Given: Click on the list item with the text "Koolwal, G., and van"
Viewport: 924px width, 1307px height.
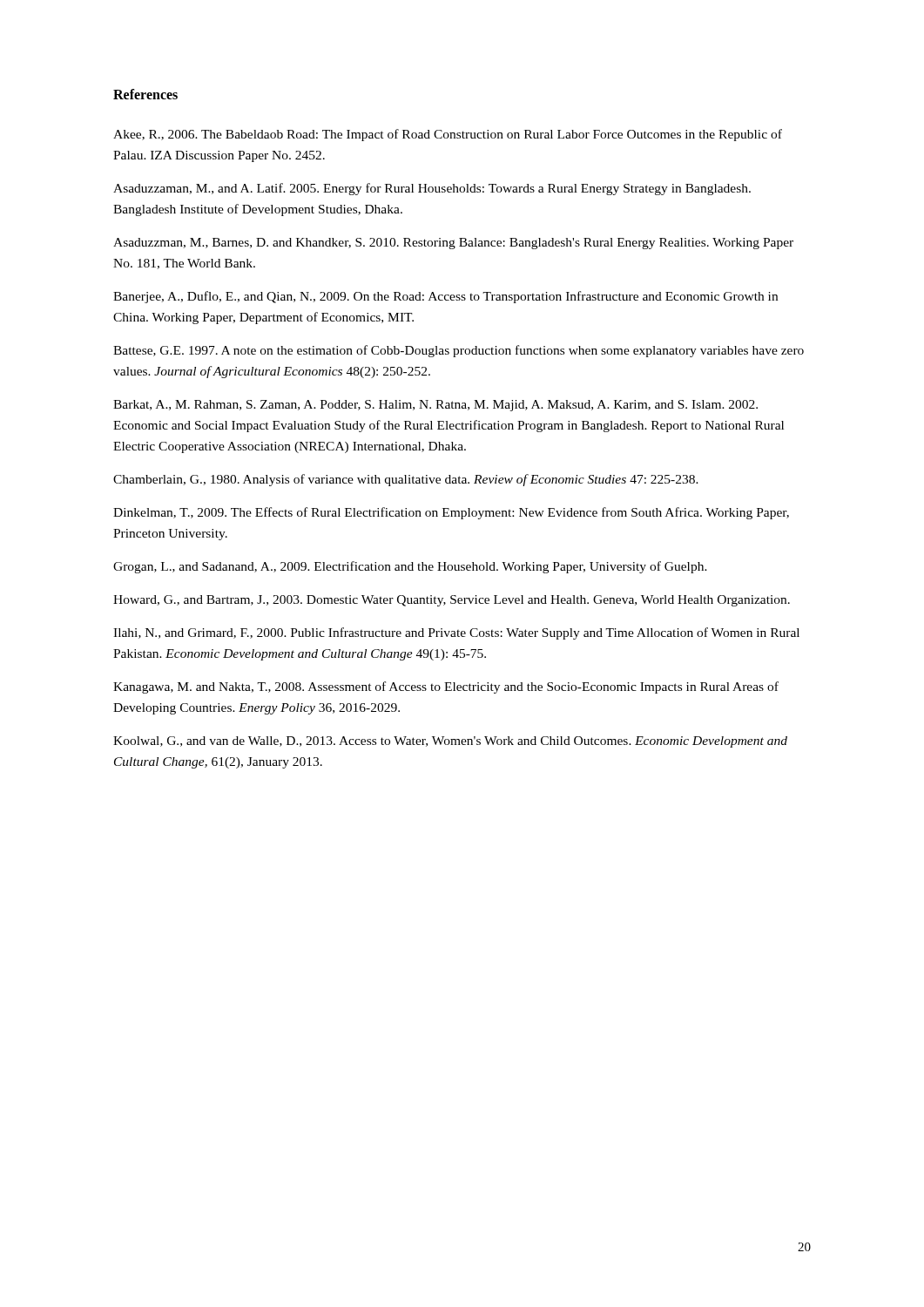Looking at the screenshot, I should 450,751.
